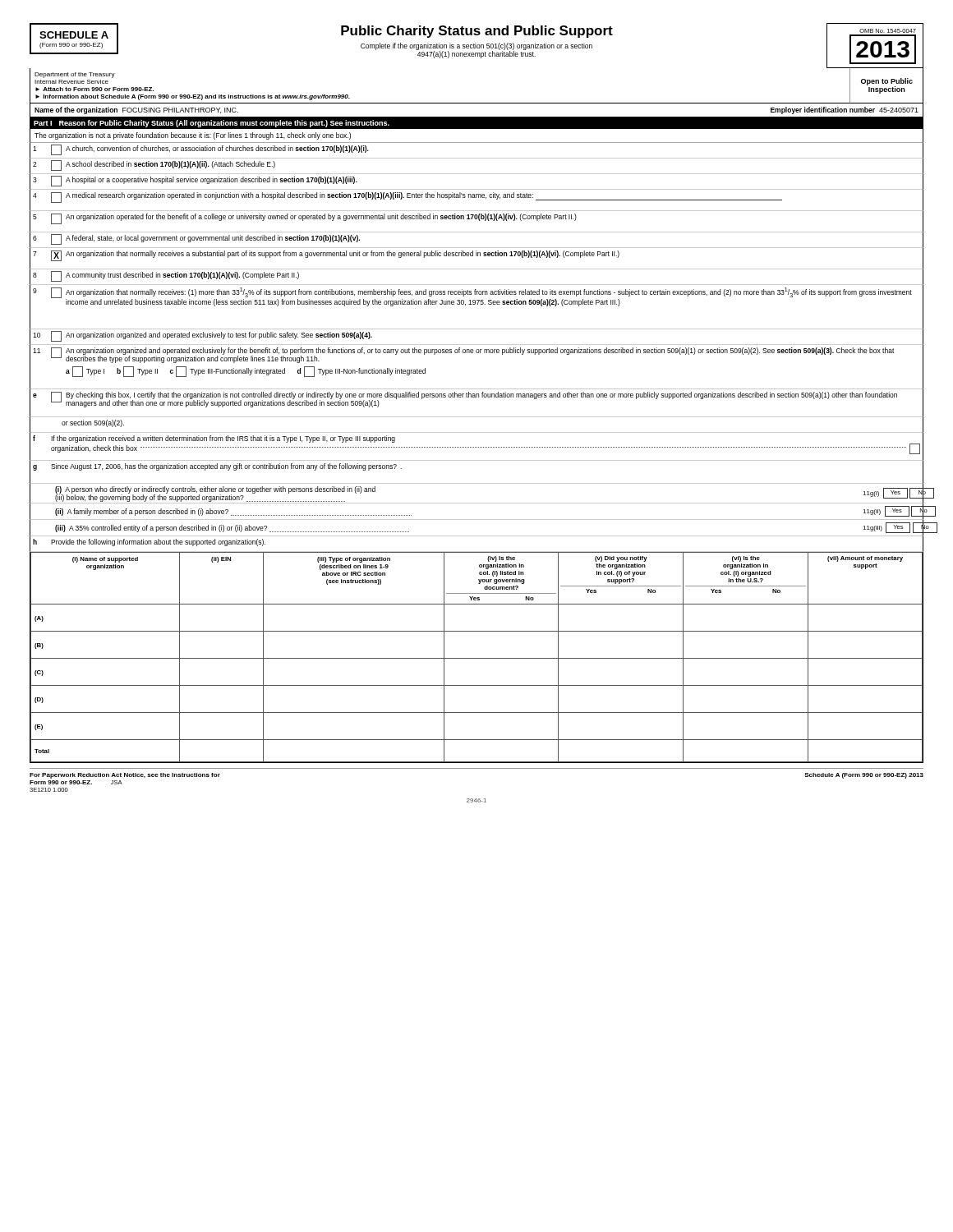The height and width of the screenshot is (1232, 953).
Task: Locate the passage starting "or section 509(a)(2)."
Action: point(491,423)
